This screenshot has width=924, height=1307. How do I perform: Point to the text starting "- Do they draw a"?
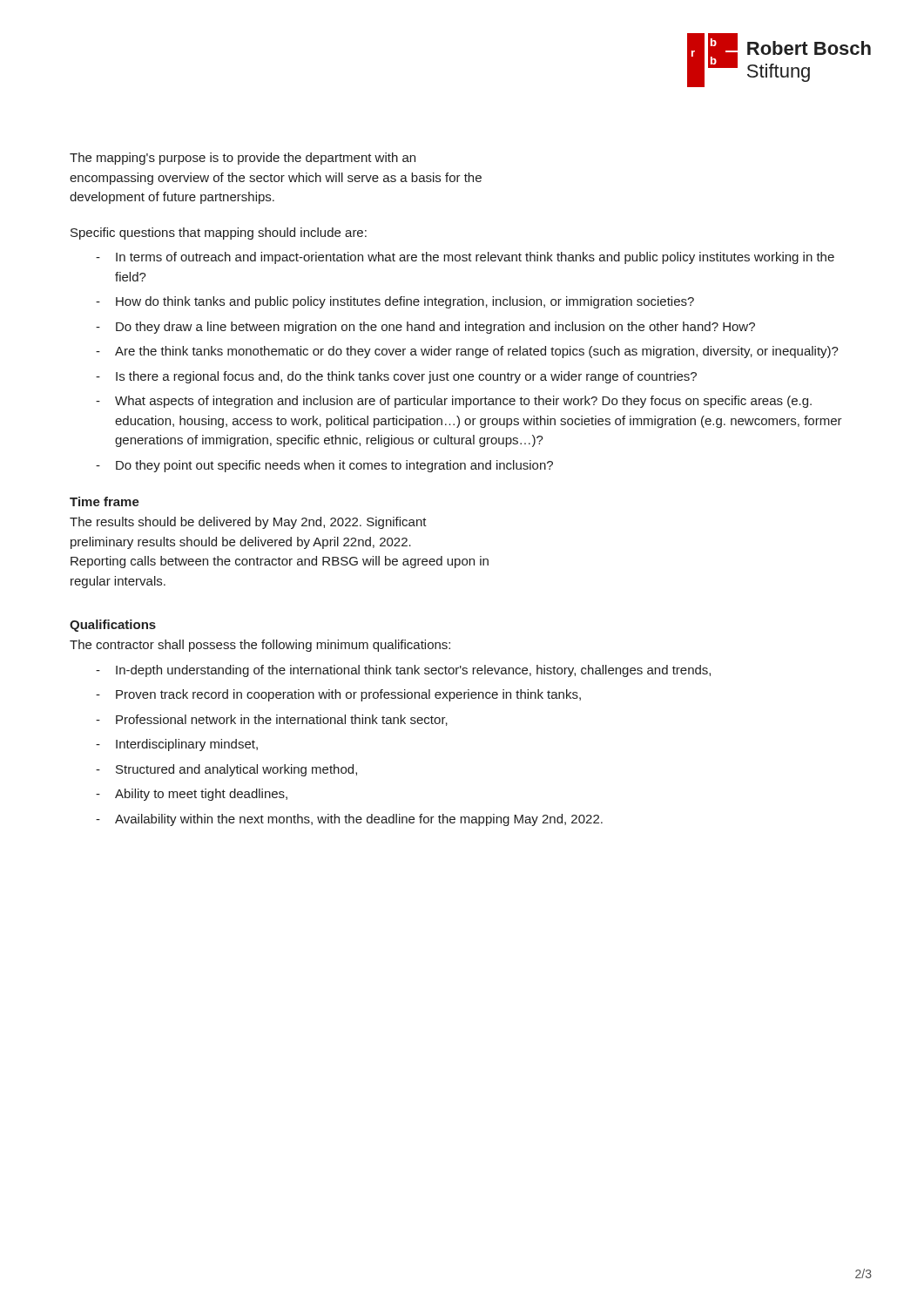(x=475, y=326)
